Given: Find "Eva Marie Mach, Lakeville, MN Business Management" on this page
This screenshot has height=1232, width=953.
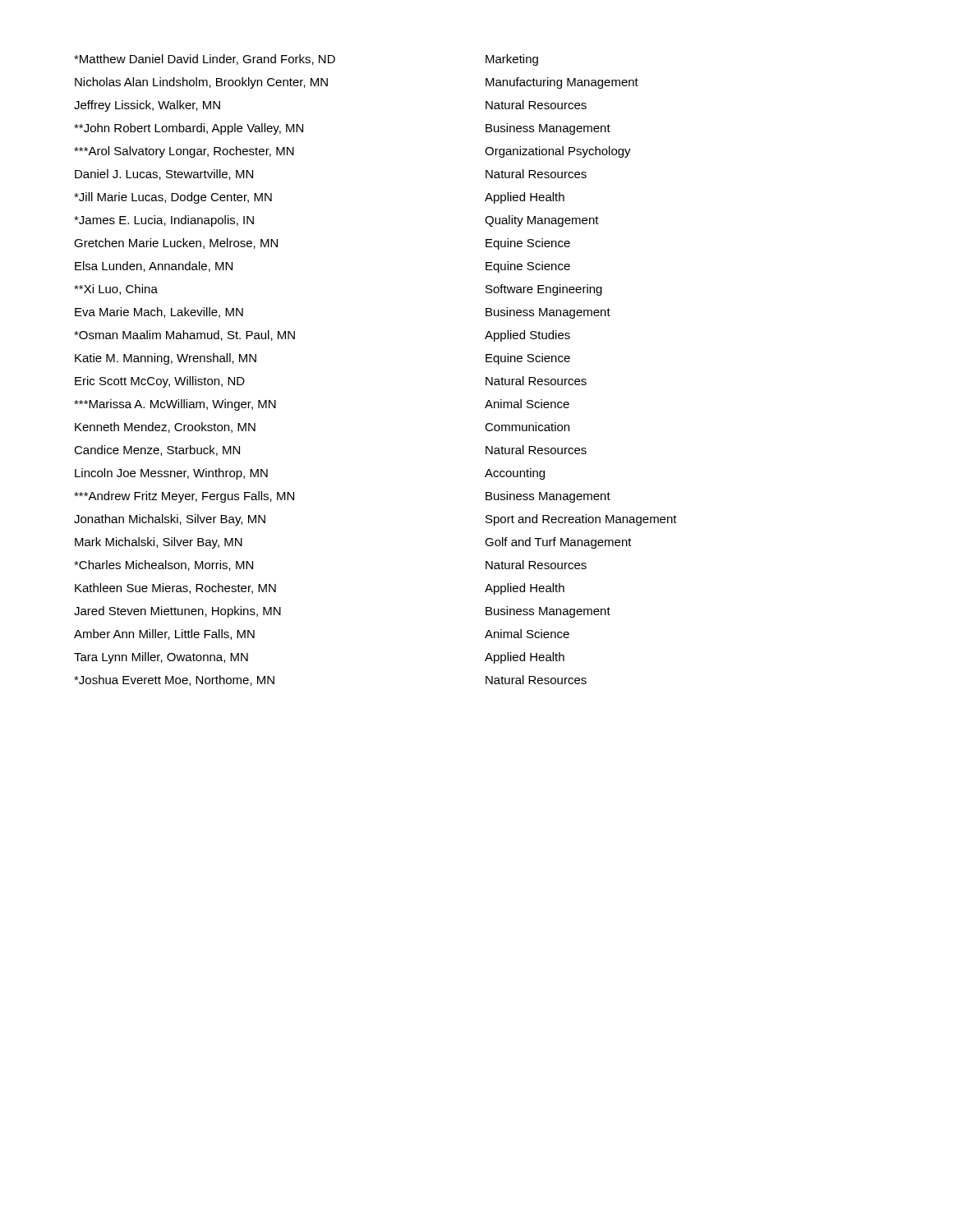Looking at the screenshot, I should [476, 312].
